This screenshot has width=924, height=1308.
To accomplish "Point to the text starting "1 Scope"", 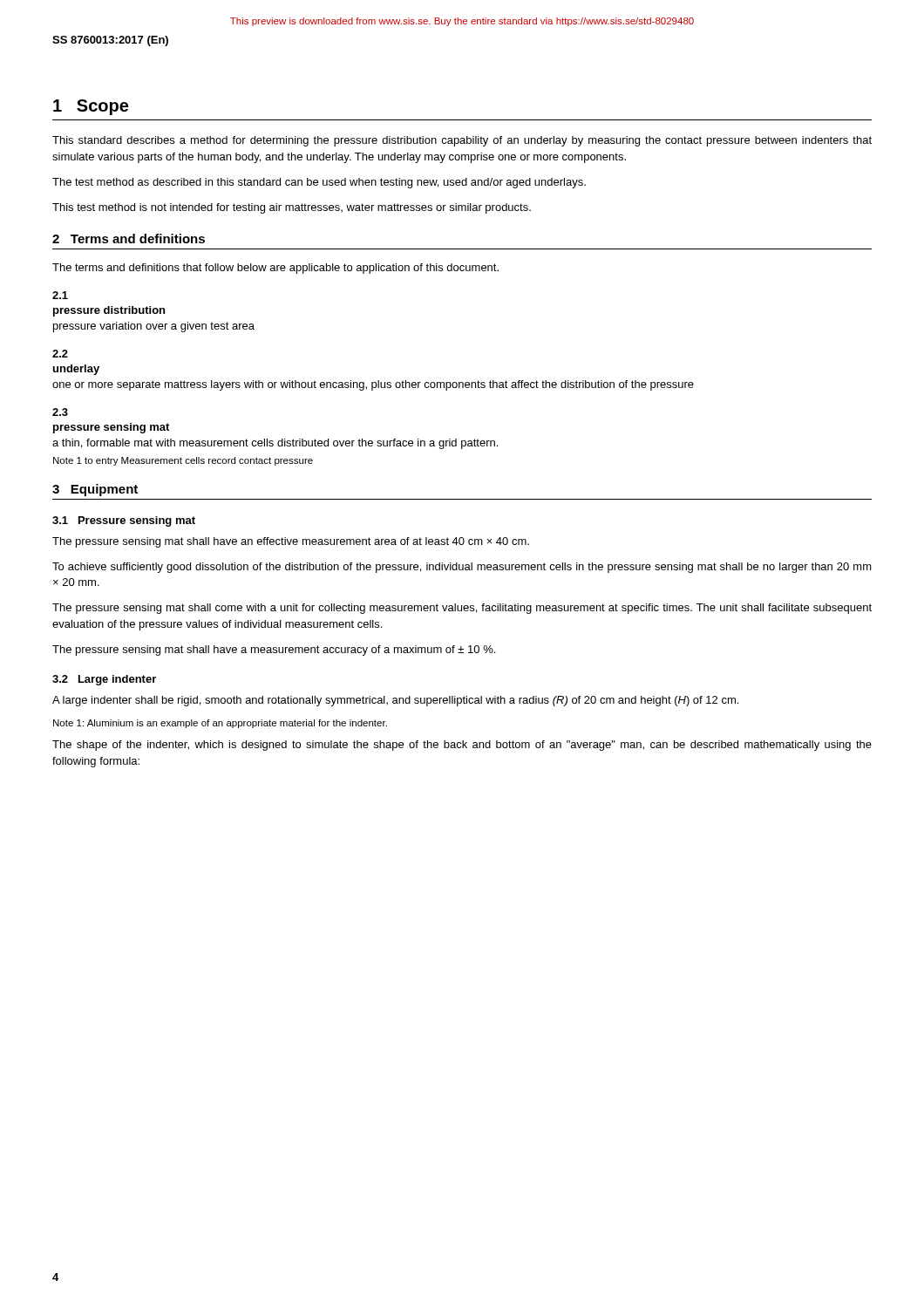I will pos(462,108).
